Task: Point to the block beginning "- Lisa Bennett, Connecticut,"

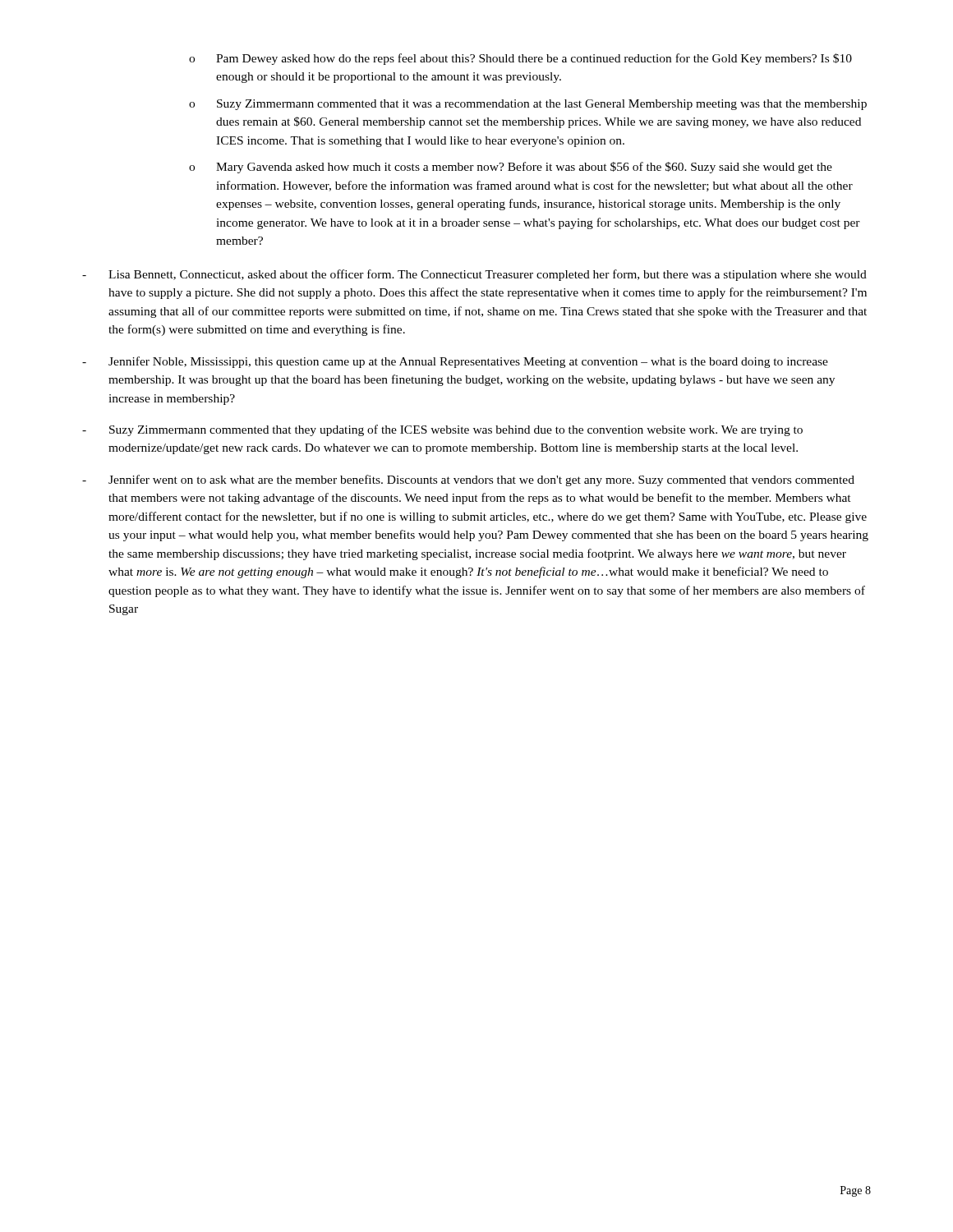Action: (476, 302)
